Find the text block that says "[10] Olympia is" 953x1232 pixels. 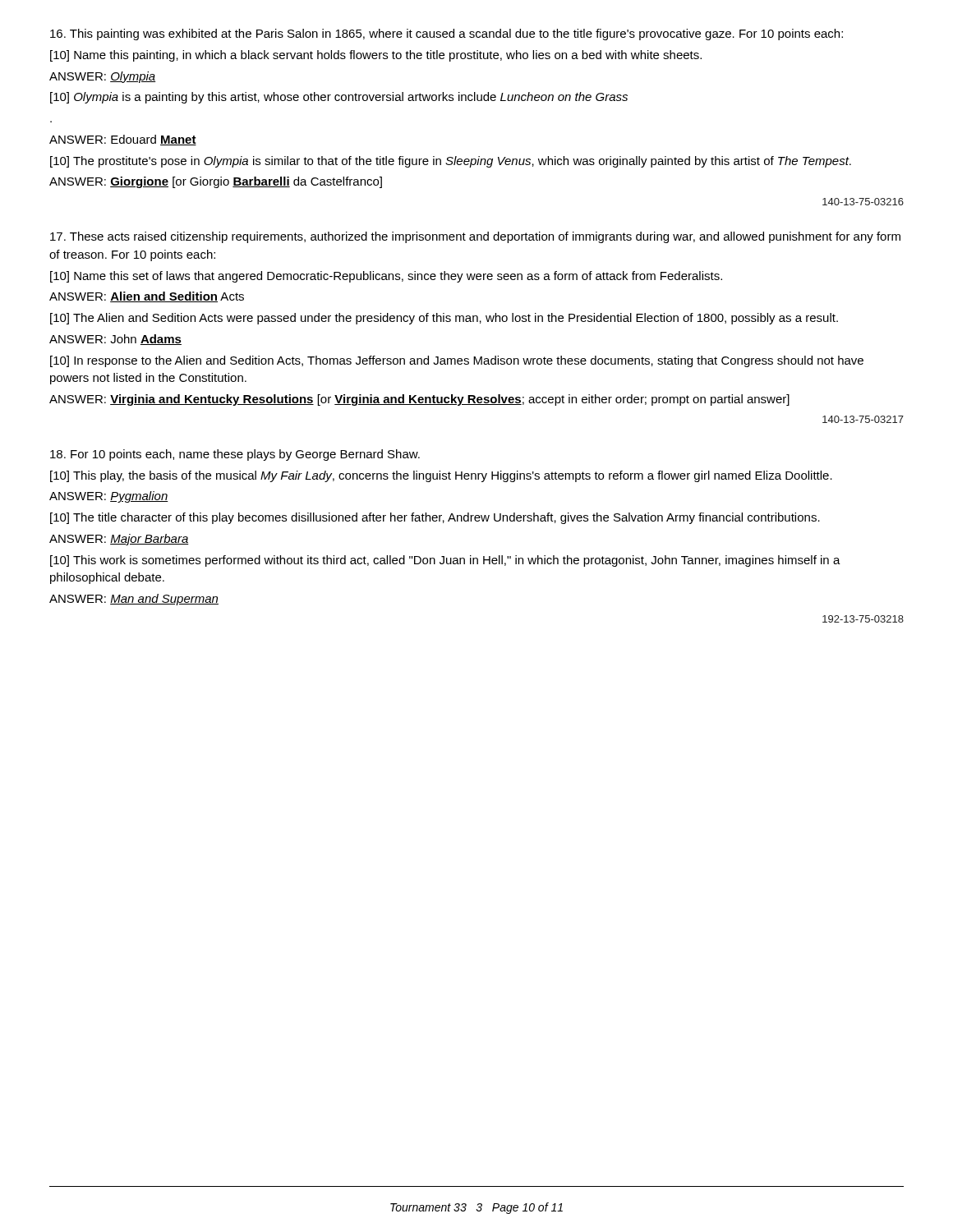click(x=339, y=97)
